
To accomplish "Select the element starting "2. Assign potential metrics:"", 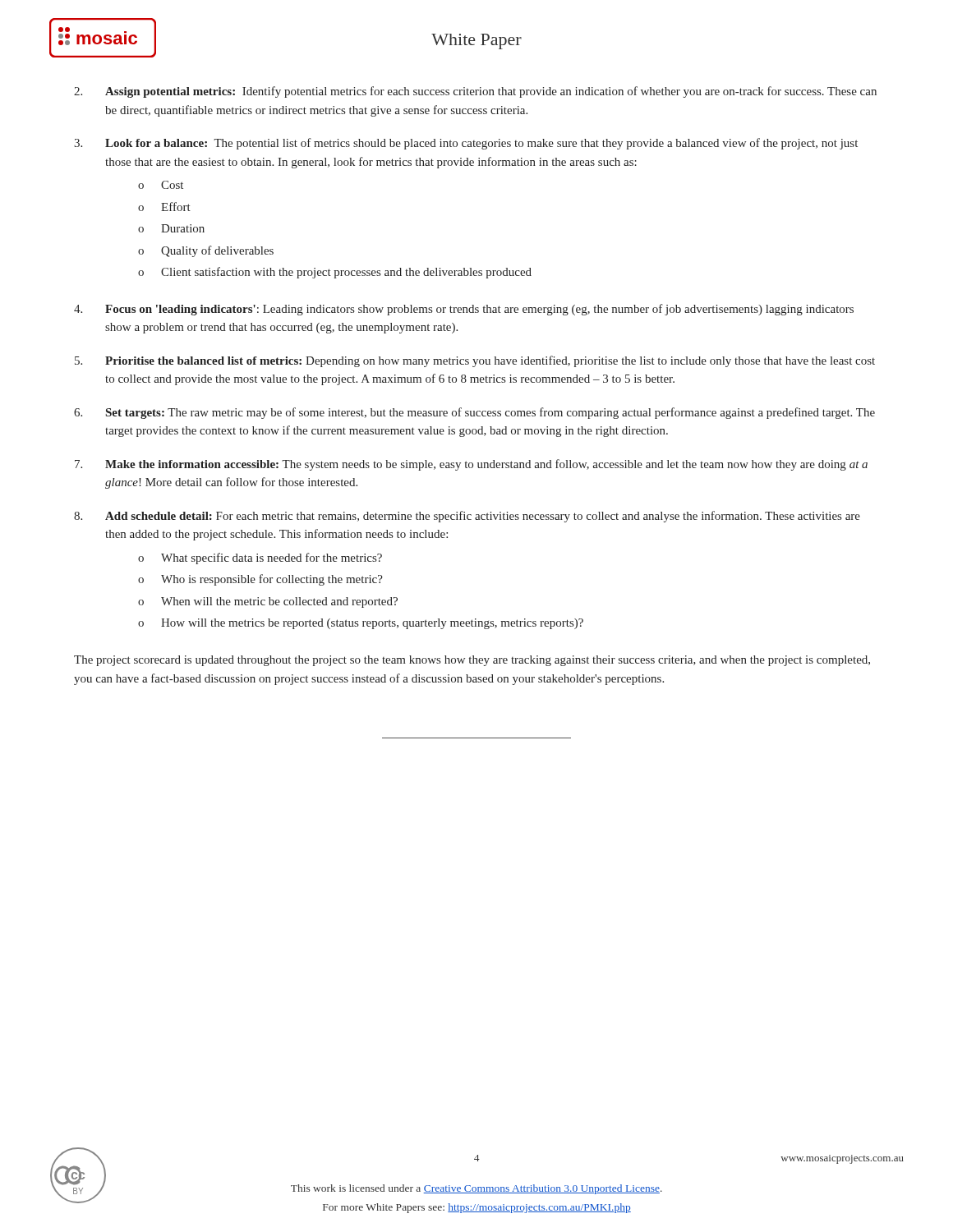I will 476,101.
